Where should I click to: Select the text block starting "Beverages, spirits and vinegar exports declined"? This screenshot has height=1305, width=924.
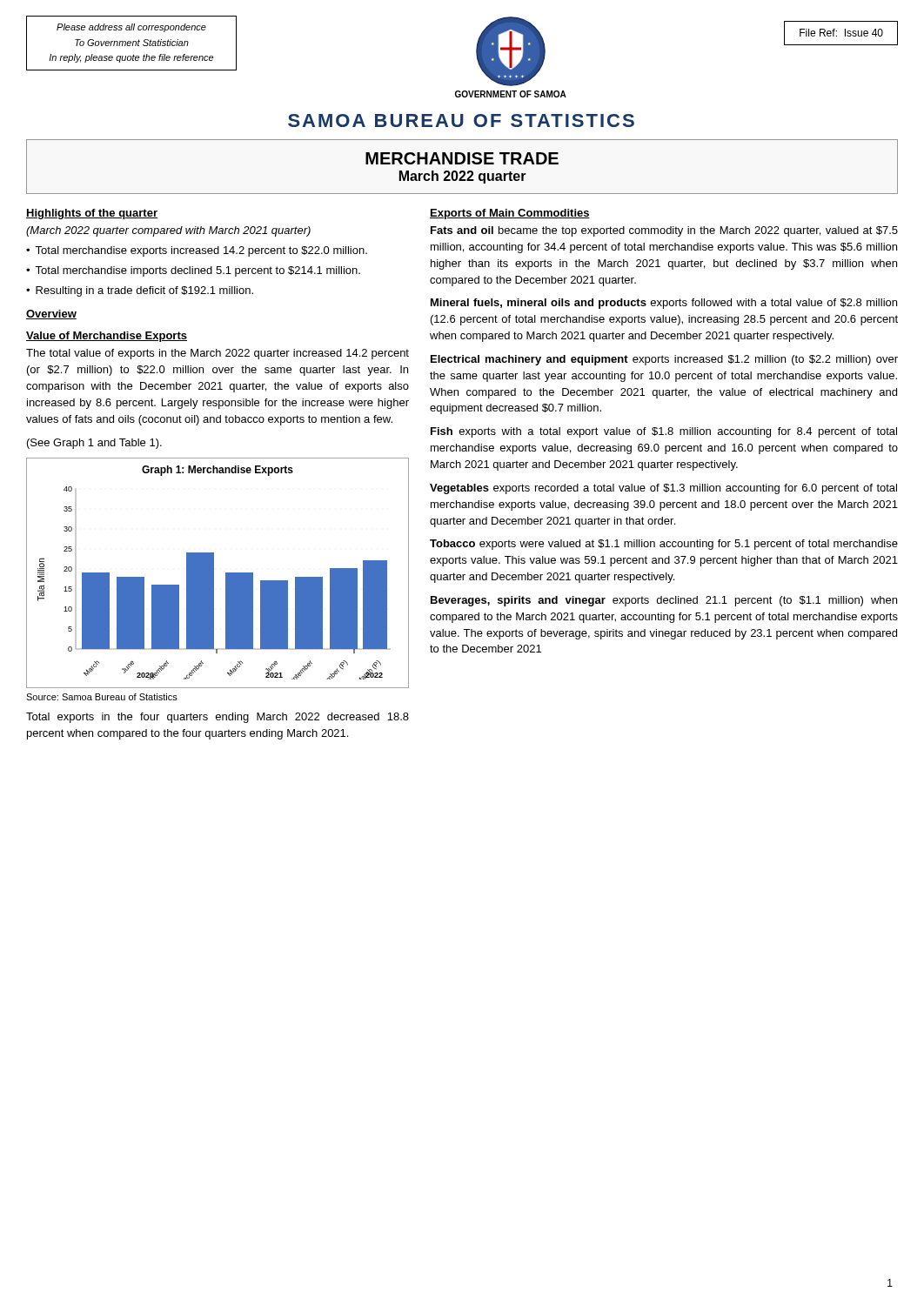tap(664, 624)
